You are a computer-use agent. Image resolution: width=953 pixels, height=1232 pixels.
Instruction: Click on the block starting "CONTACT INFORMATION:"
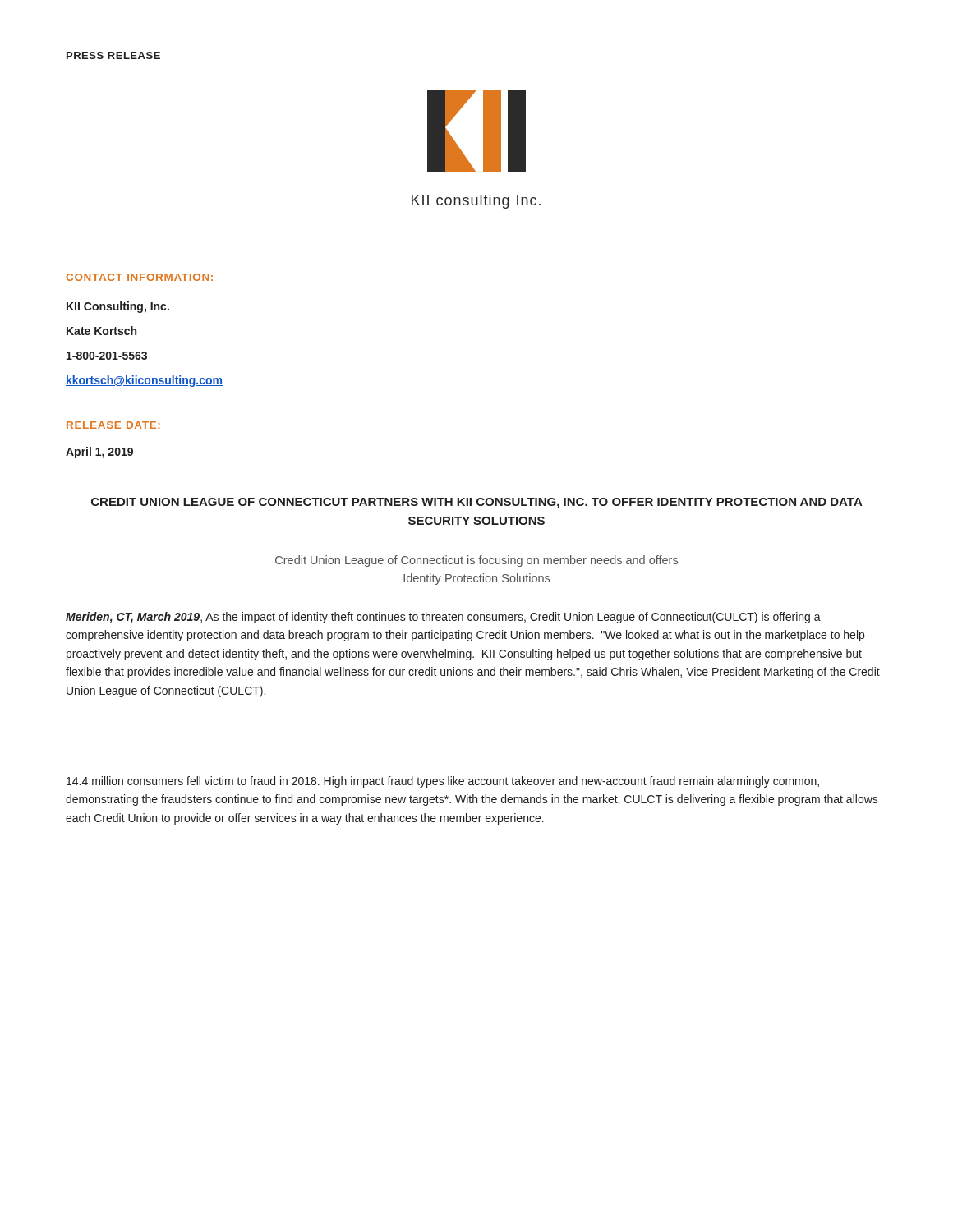point(140,277)
